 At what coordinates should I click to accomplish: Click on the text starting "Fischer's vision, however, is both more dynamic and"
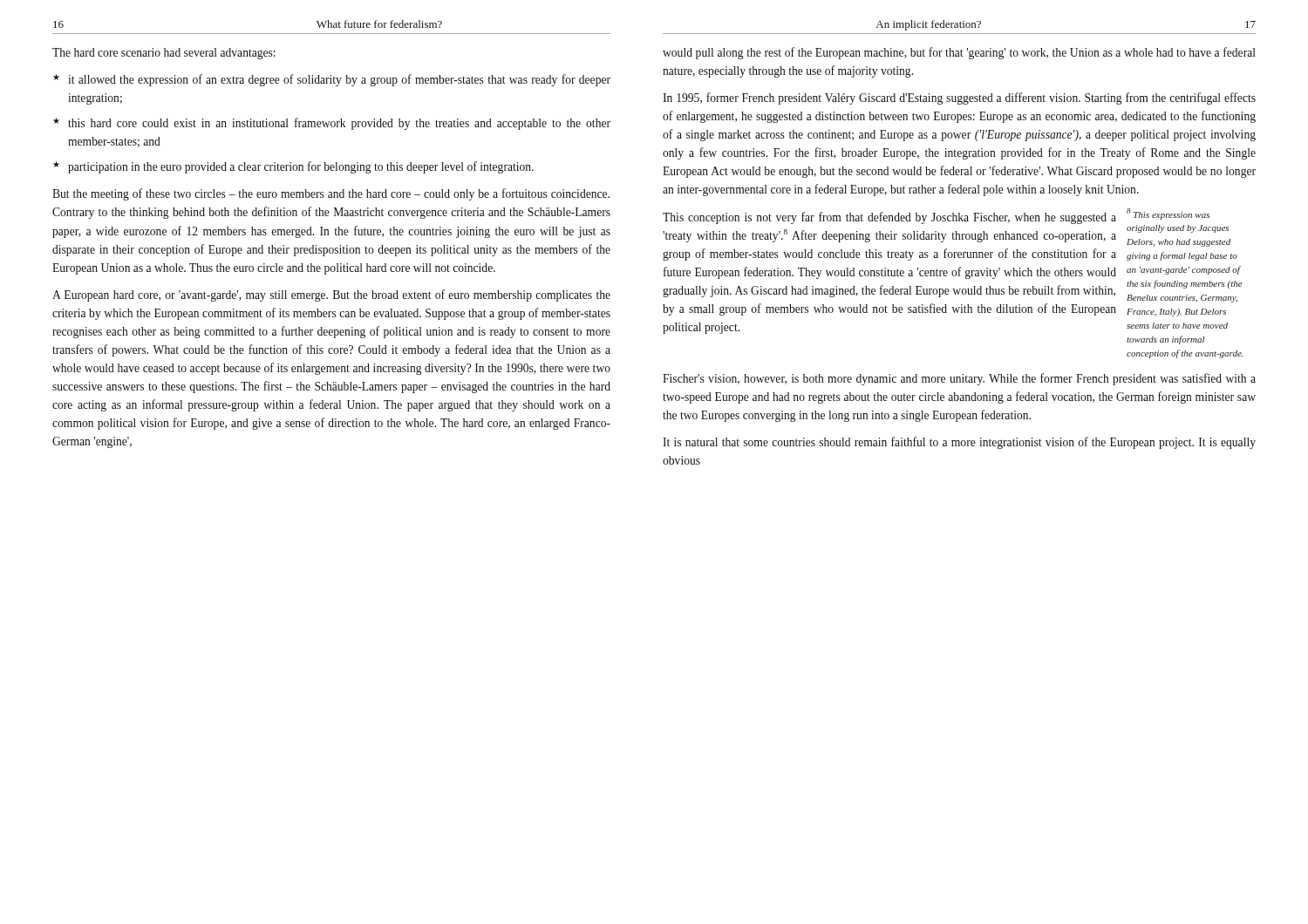(x=959, y=397)
